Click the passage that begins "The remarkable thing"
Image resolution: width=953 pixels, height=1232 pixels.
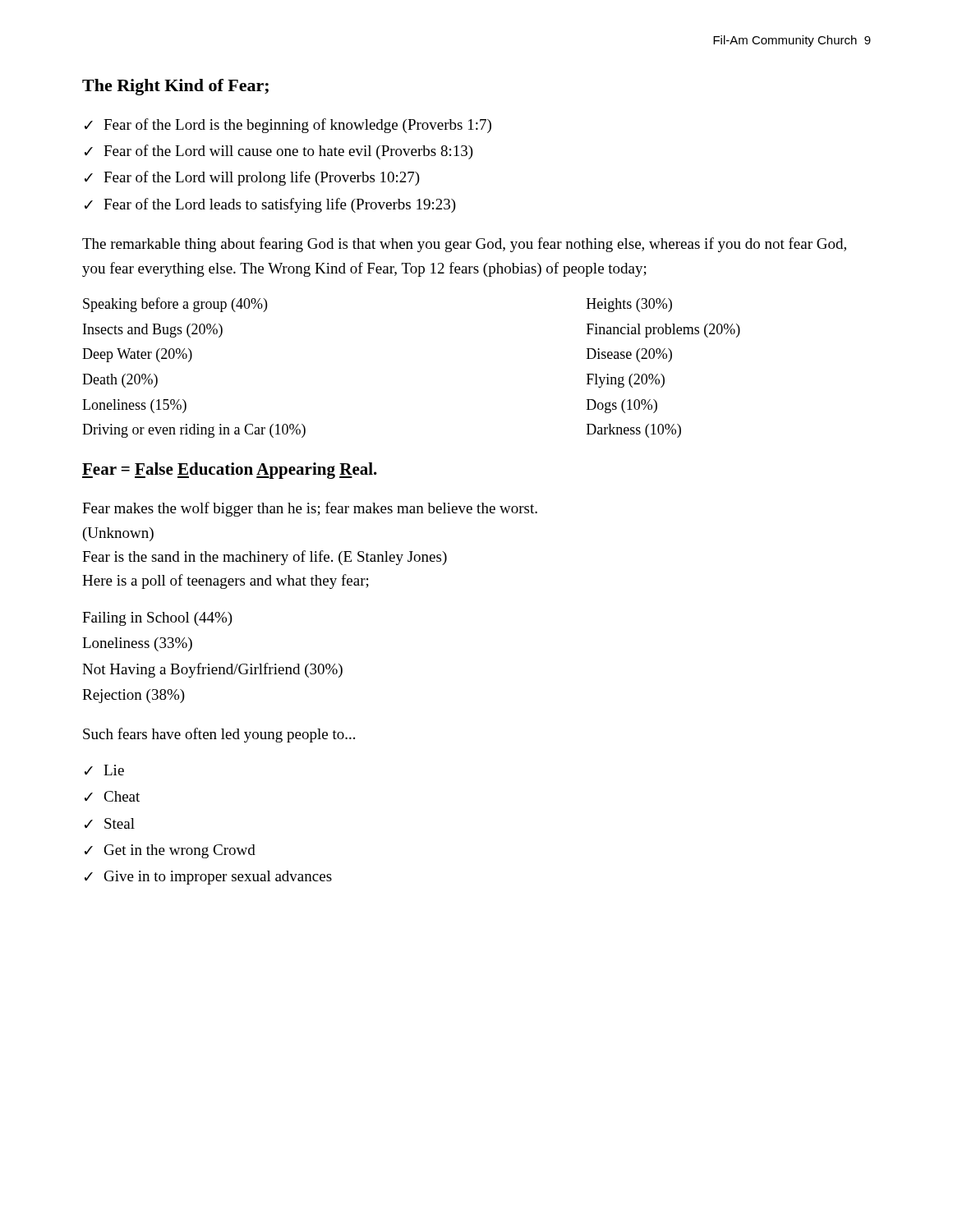pos(465,256)
